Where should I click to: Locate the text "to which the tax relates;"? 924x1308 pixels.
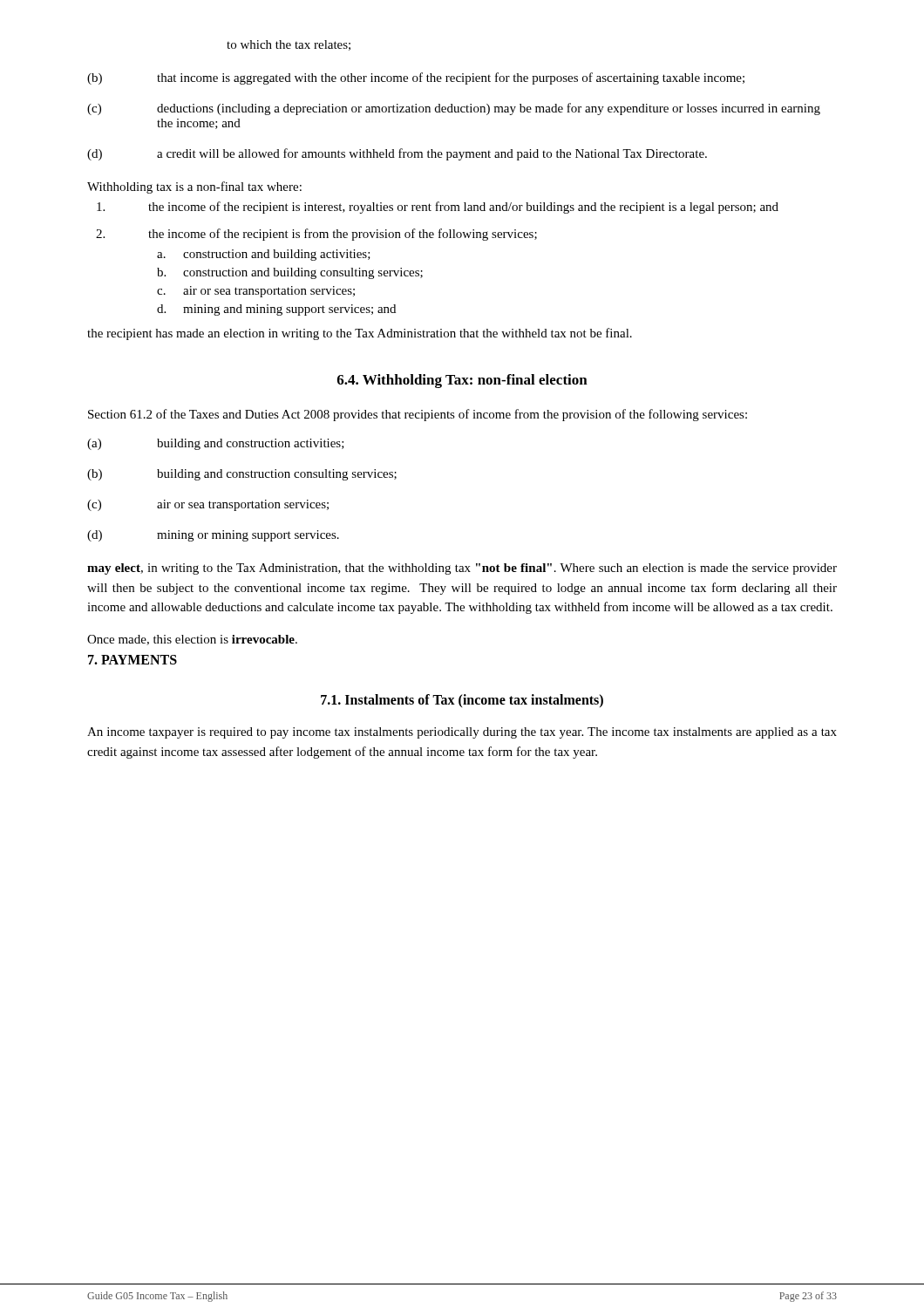[289, 44]
